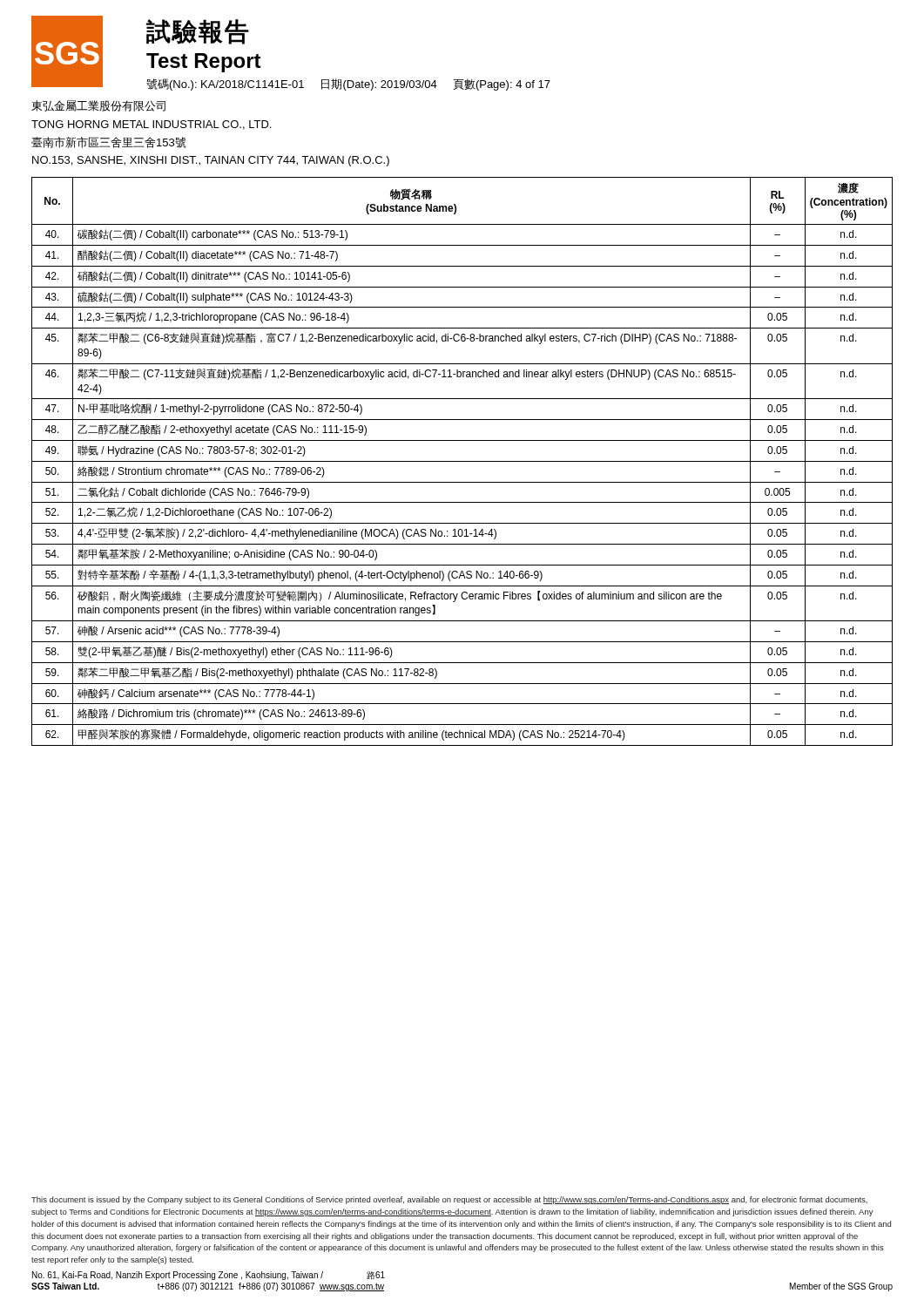
Task: Find the footnote that reads "This document is issued by the"
Action: [x=461, y=1230]
